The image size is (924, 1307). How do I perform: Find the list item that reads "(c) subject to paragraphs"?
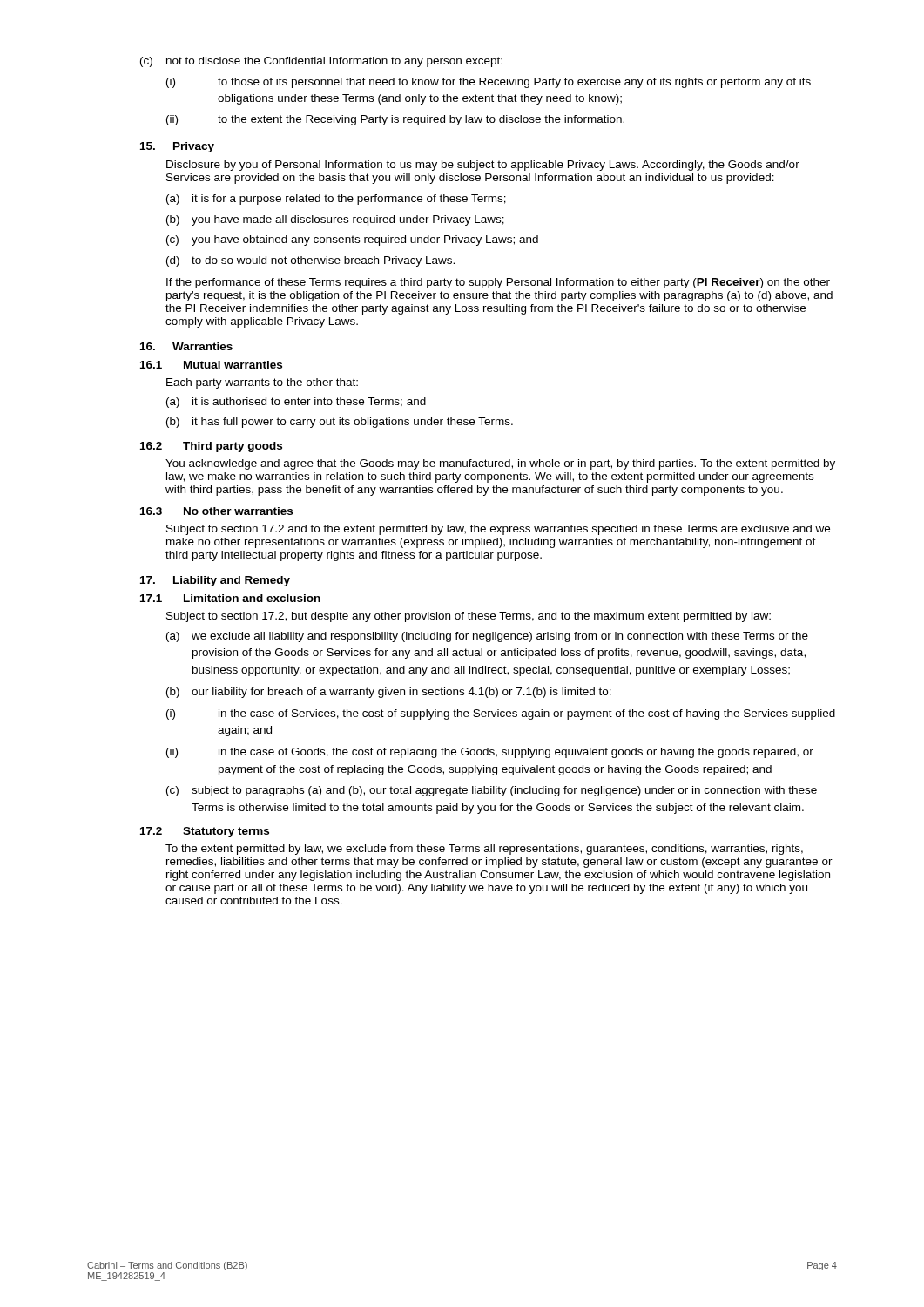coord(491,798)
